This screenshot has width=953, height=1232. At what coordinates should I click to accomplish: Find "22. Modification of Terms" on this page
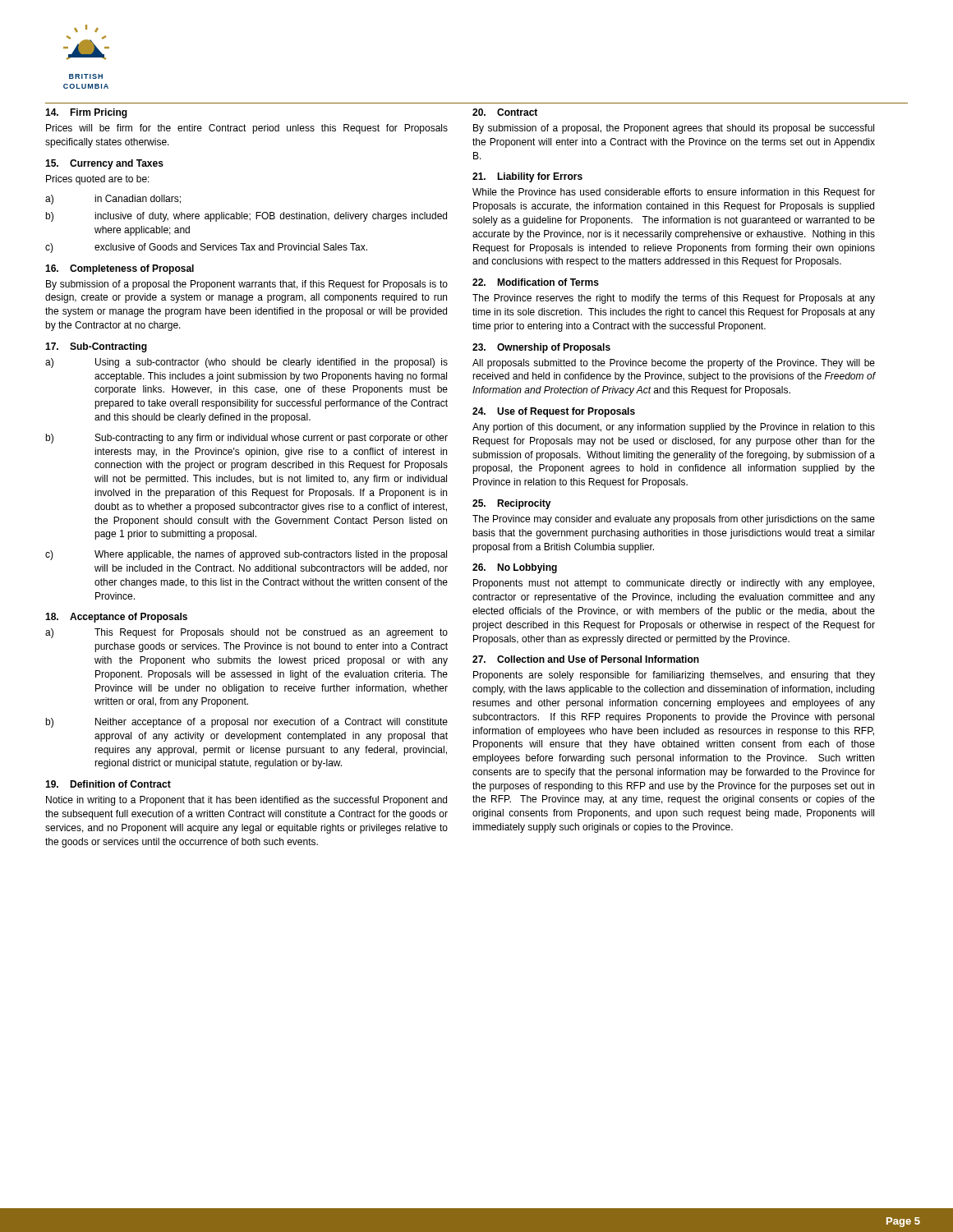coord(536,283)
